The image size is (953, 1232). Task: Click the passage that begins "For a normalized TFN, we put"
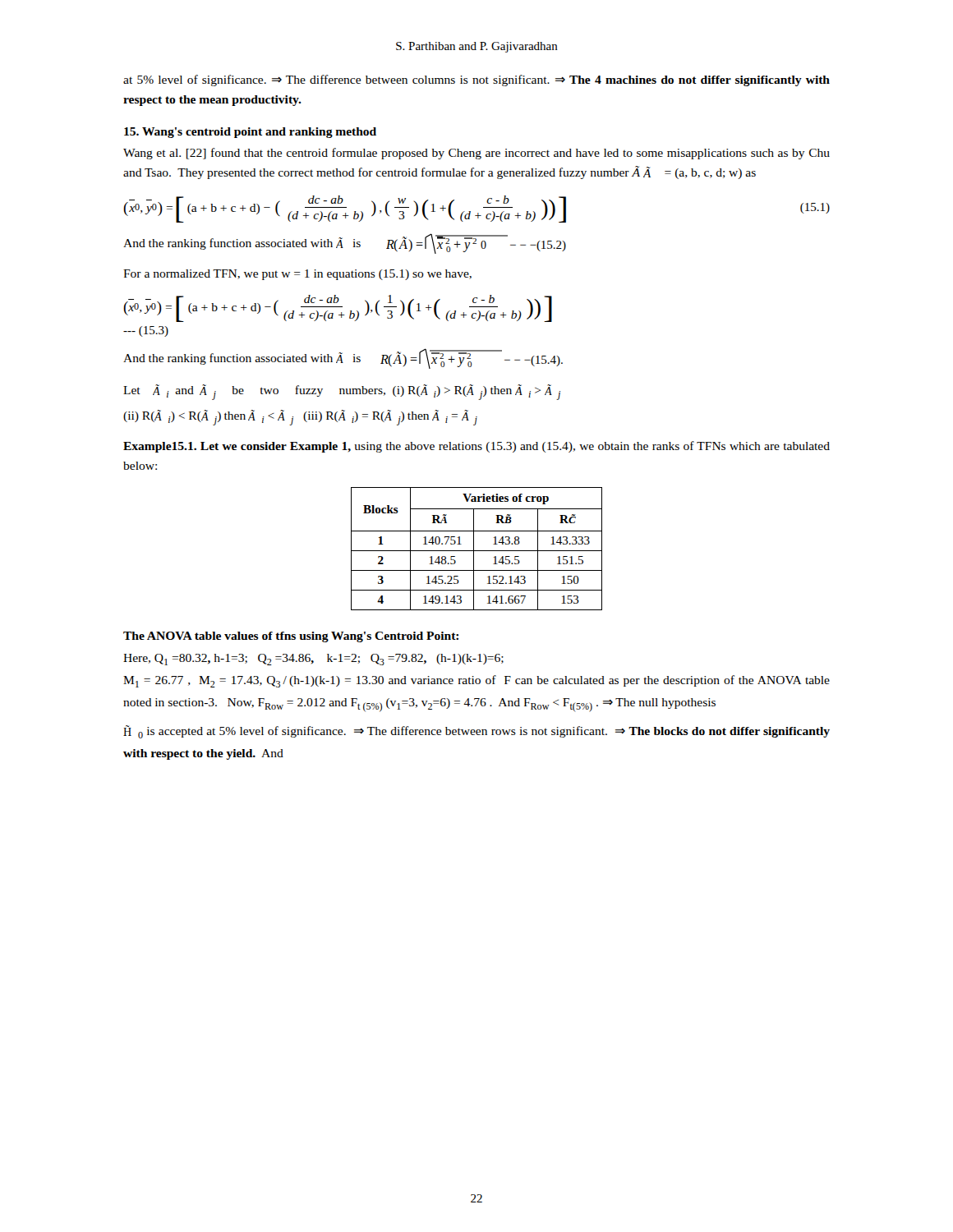click(x=298, y=273)
